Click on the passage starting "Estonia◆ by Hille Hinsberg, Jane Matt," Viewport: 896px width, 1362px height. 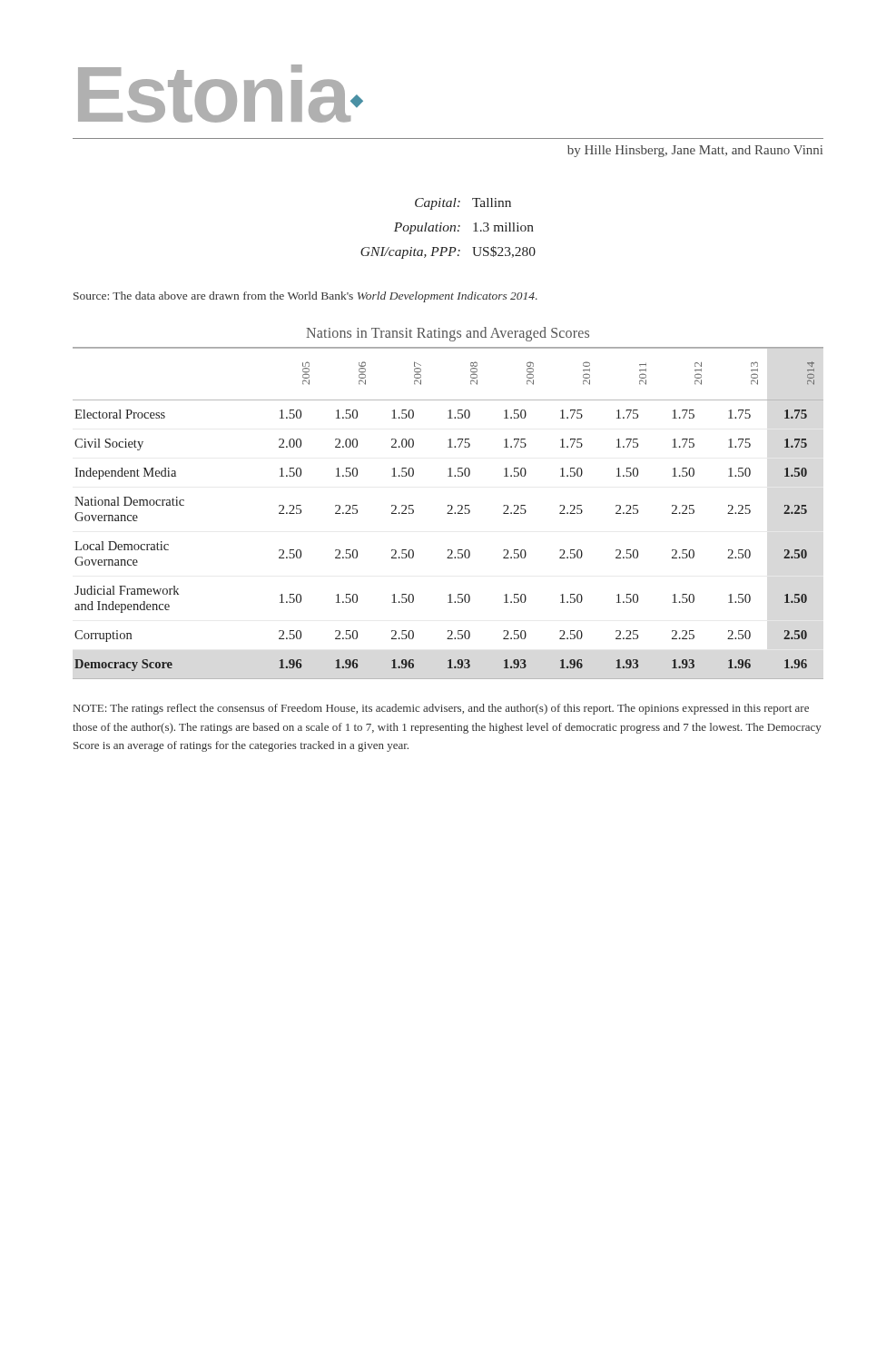(x=221, y=94)
